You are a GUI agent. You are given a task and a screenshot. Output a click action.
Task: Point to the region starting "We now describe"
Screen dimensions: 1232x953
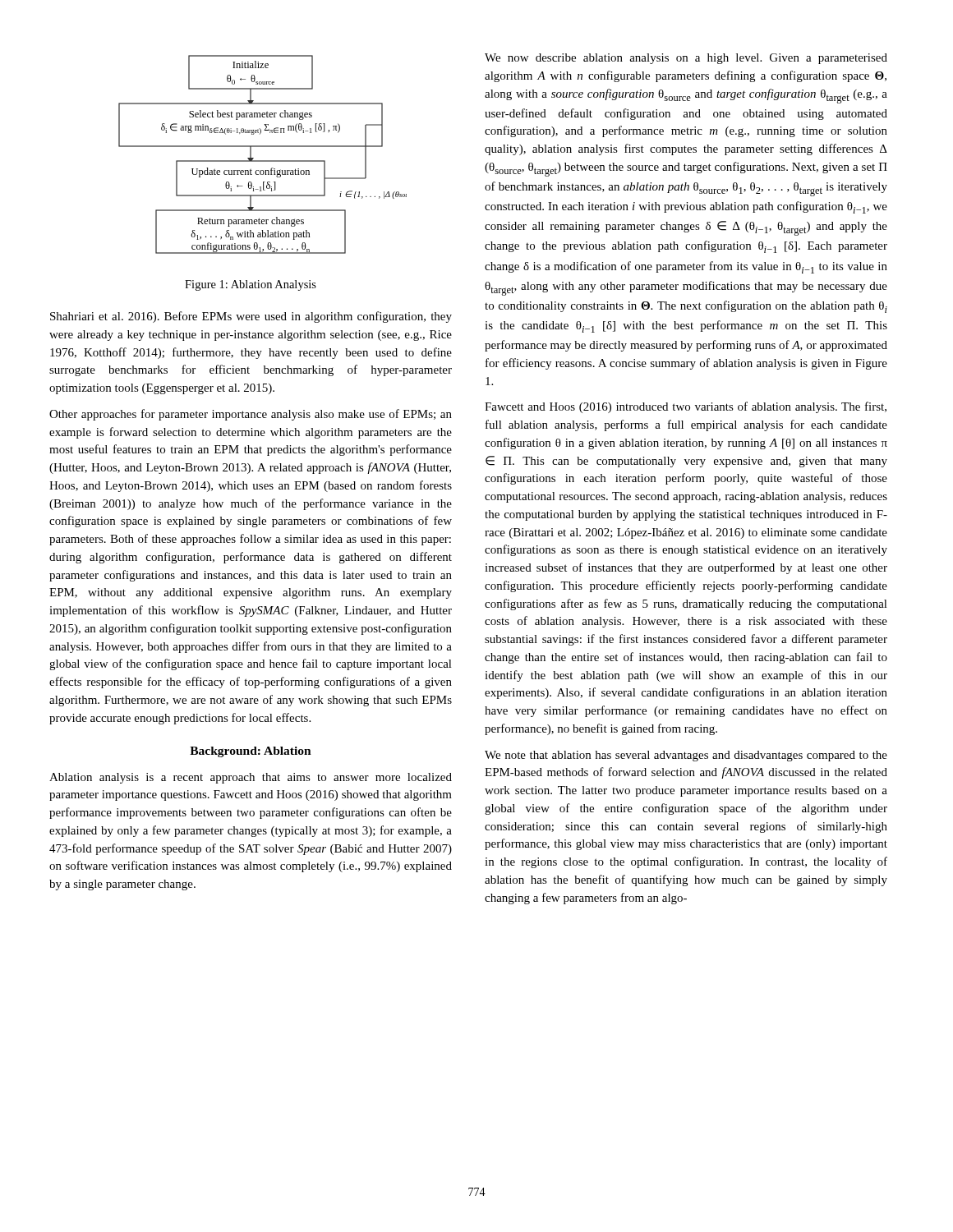tap(686, 478)
